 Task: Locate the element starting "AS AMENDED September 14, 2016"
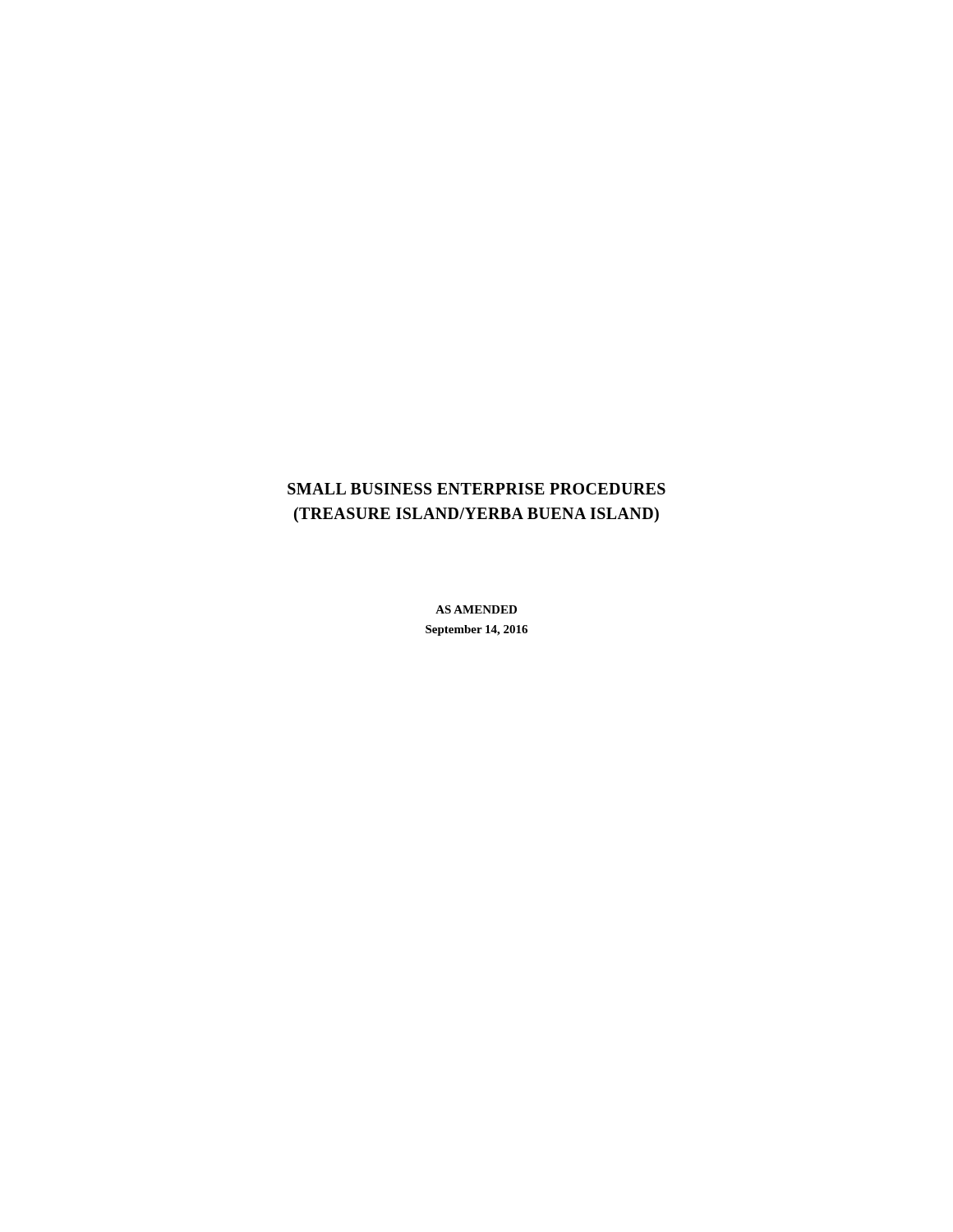click(x=476, y=619)
